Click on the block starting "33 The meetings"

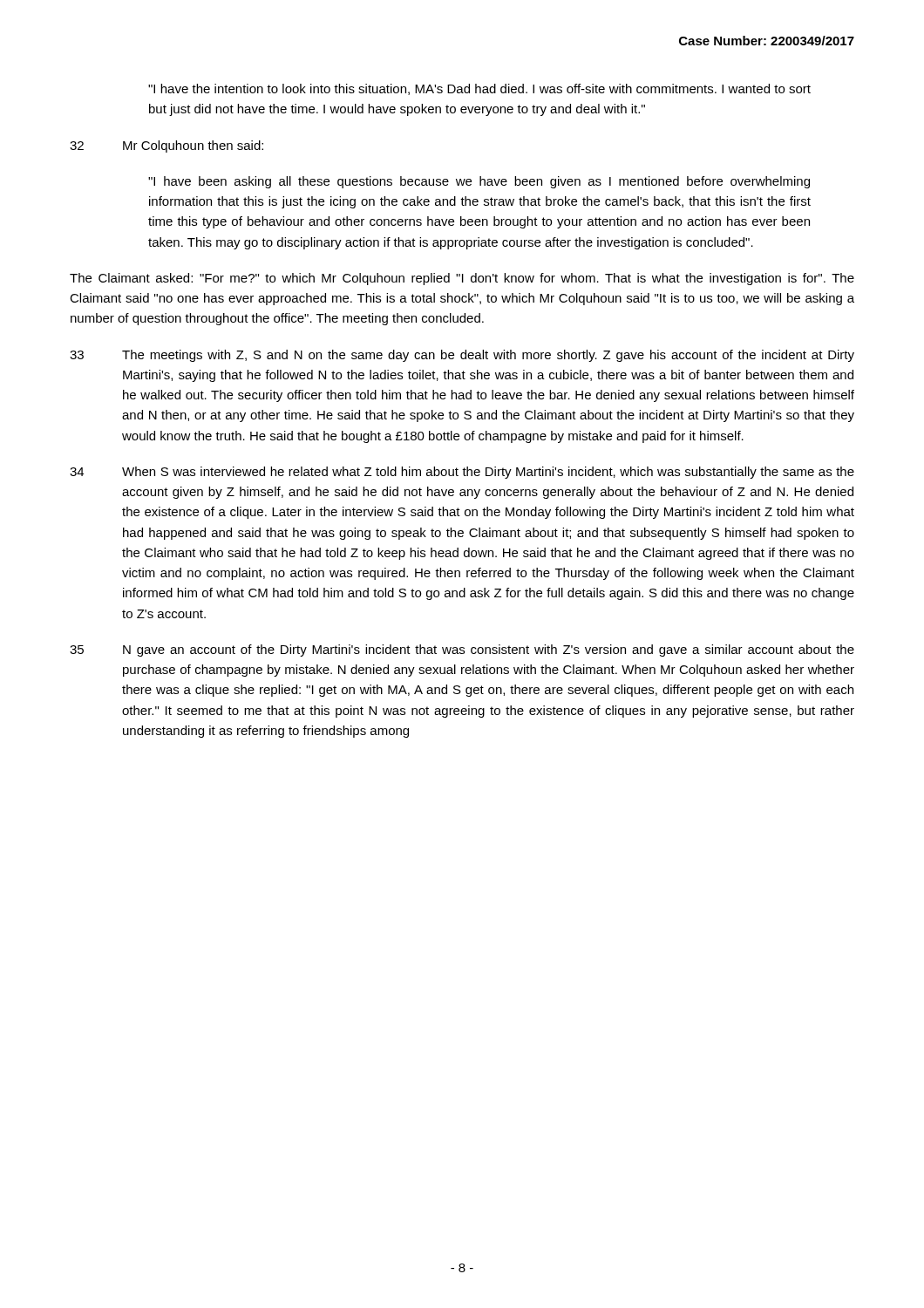point(462,395)
